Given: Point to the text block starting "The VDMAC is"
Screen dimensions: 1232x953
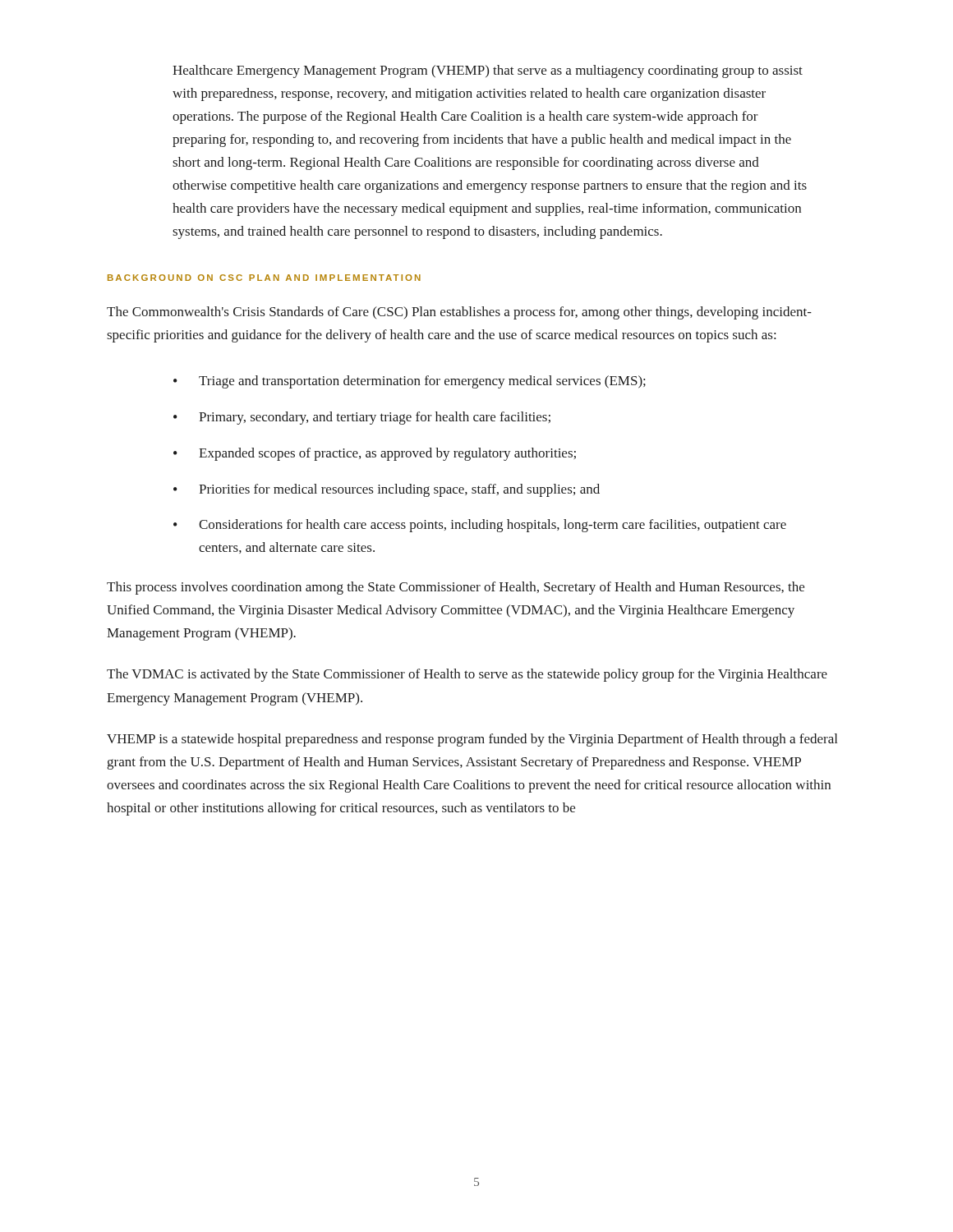Looking at the screenshot, I should point(467,686).
